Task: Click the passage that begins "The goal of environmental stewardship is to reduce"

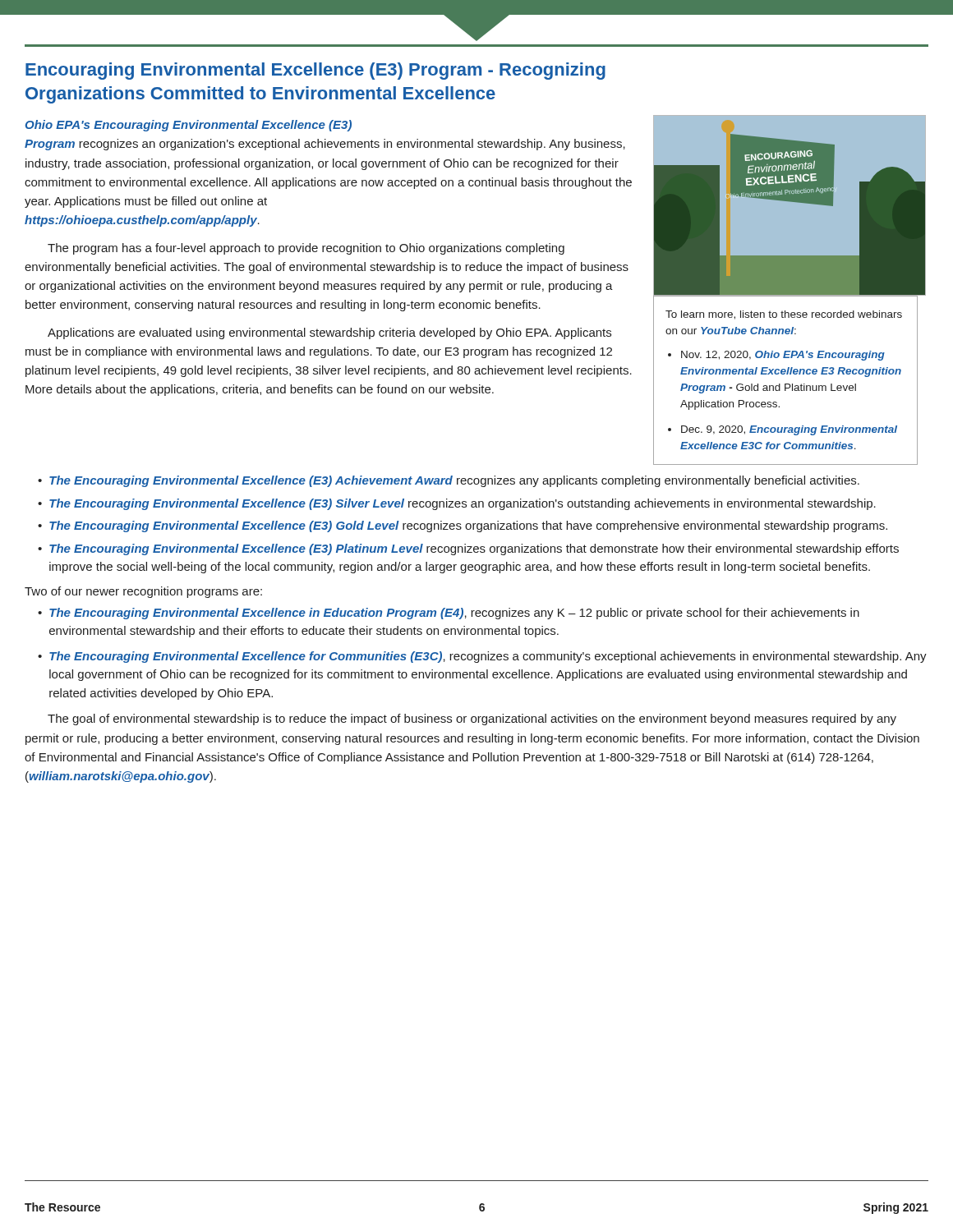Action: tap(472, 747)
